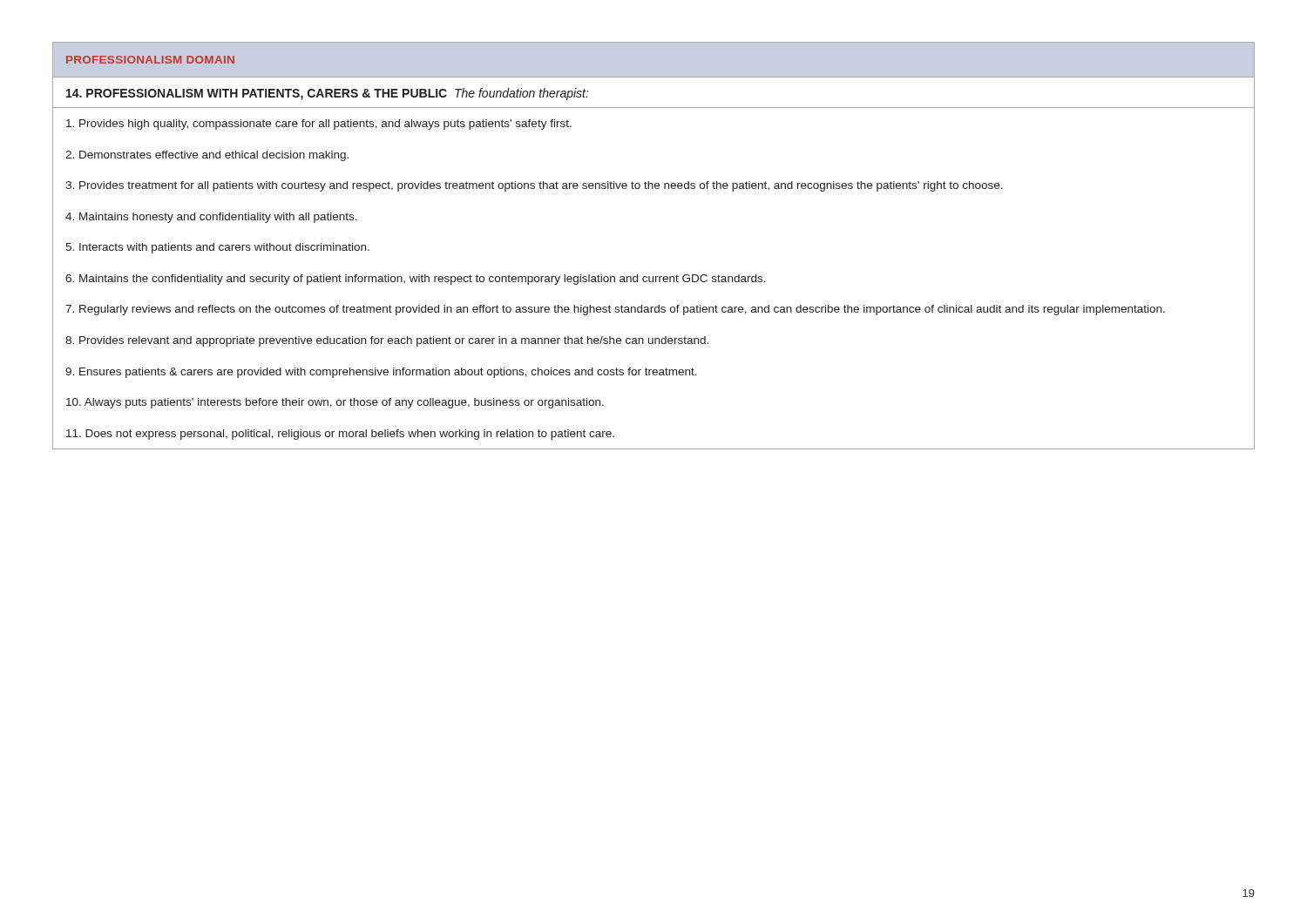The height and width of the screenshot is (924, 1307).
Task: Point to the block beginning "Provides high quality, compassionate care for all"
Action: point(319,123)
